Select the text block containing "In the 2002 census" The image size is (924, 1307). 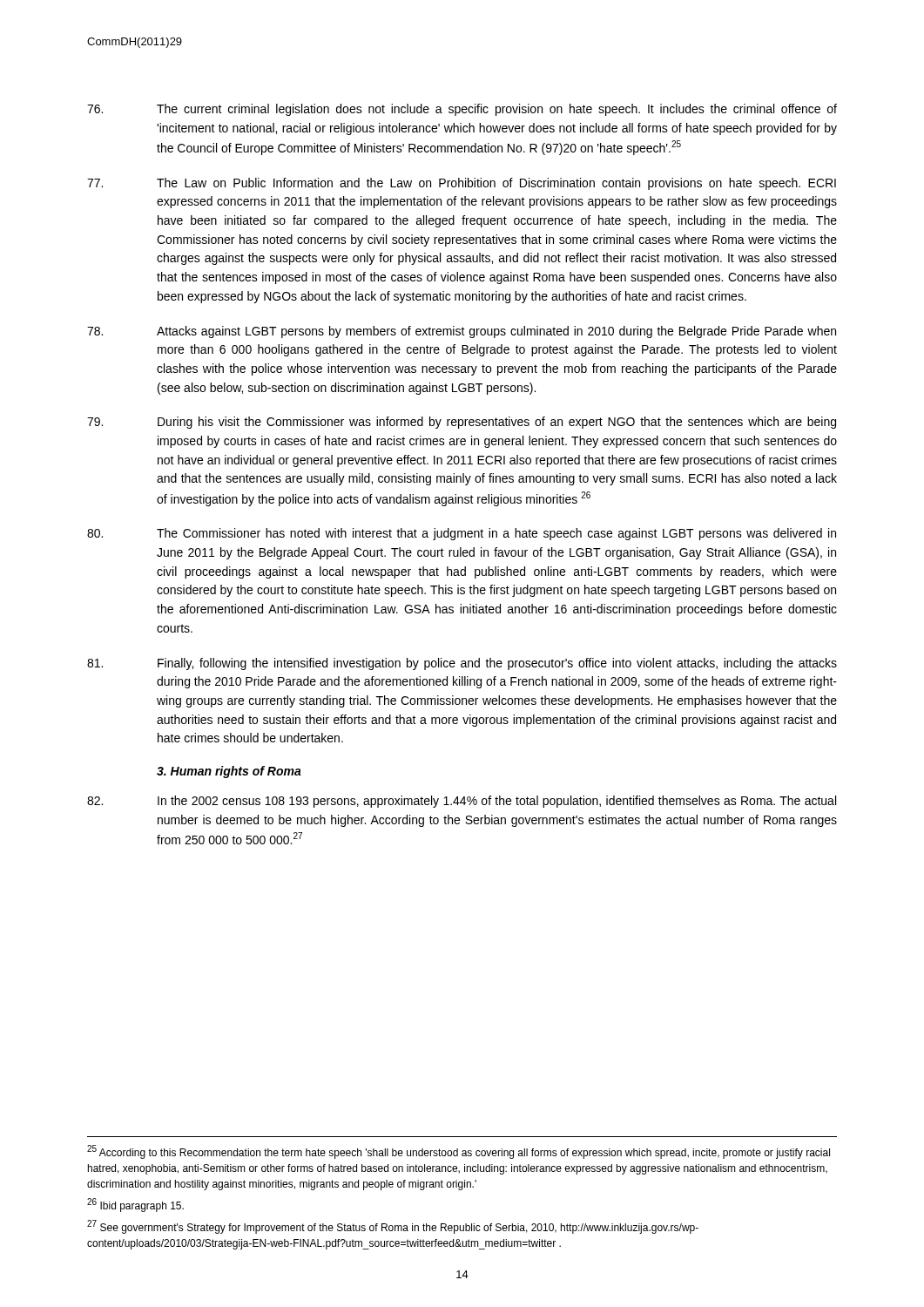462,821
